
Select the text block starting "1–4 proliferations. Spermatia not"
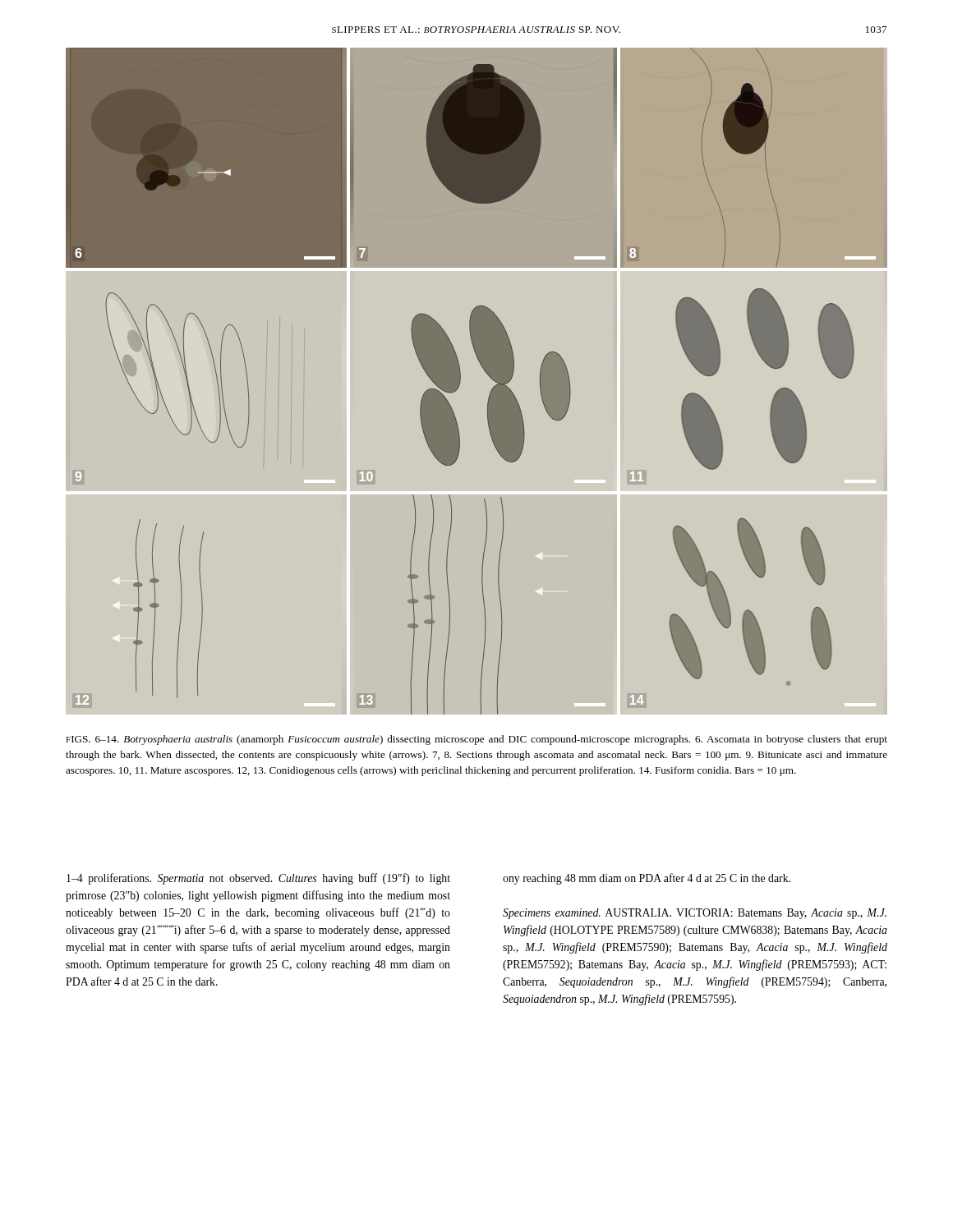[x=258, y=930]
